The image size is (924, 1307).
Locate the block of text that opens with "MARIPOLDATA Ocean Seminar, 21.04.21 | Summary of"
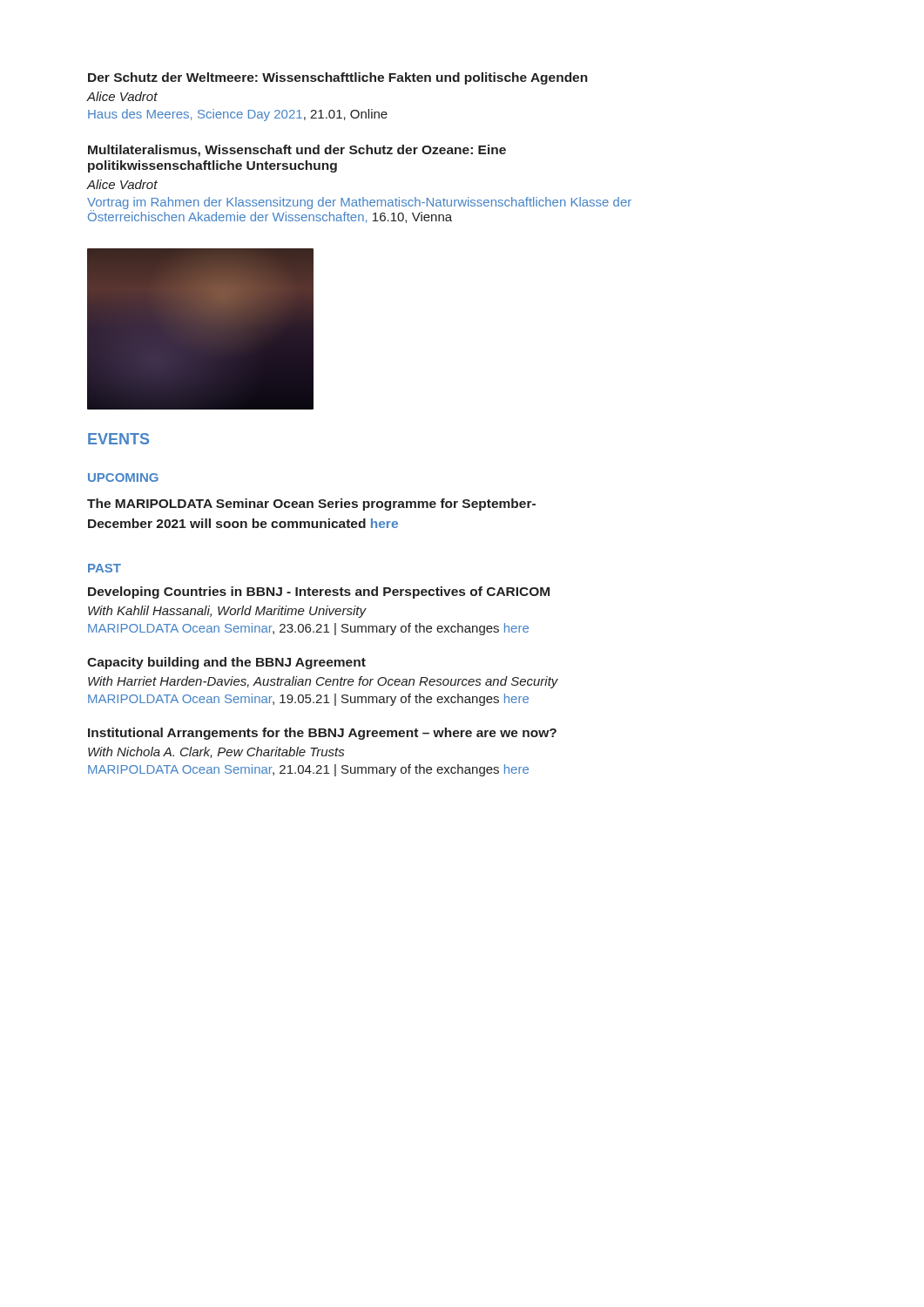coord(308,769)
